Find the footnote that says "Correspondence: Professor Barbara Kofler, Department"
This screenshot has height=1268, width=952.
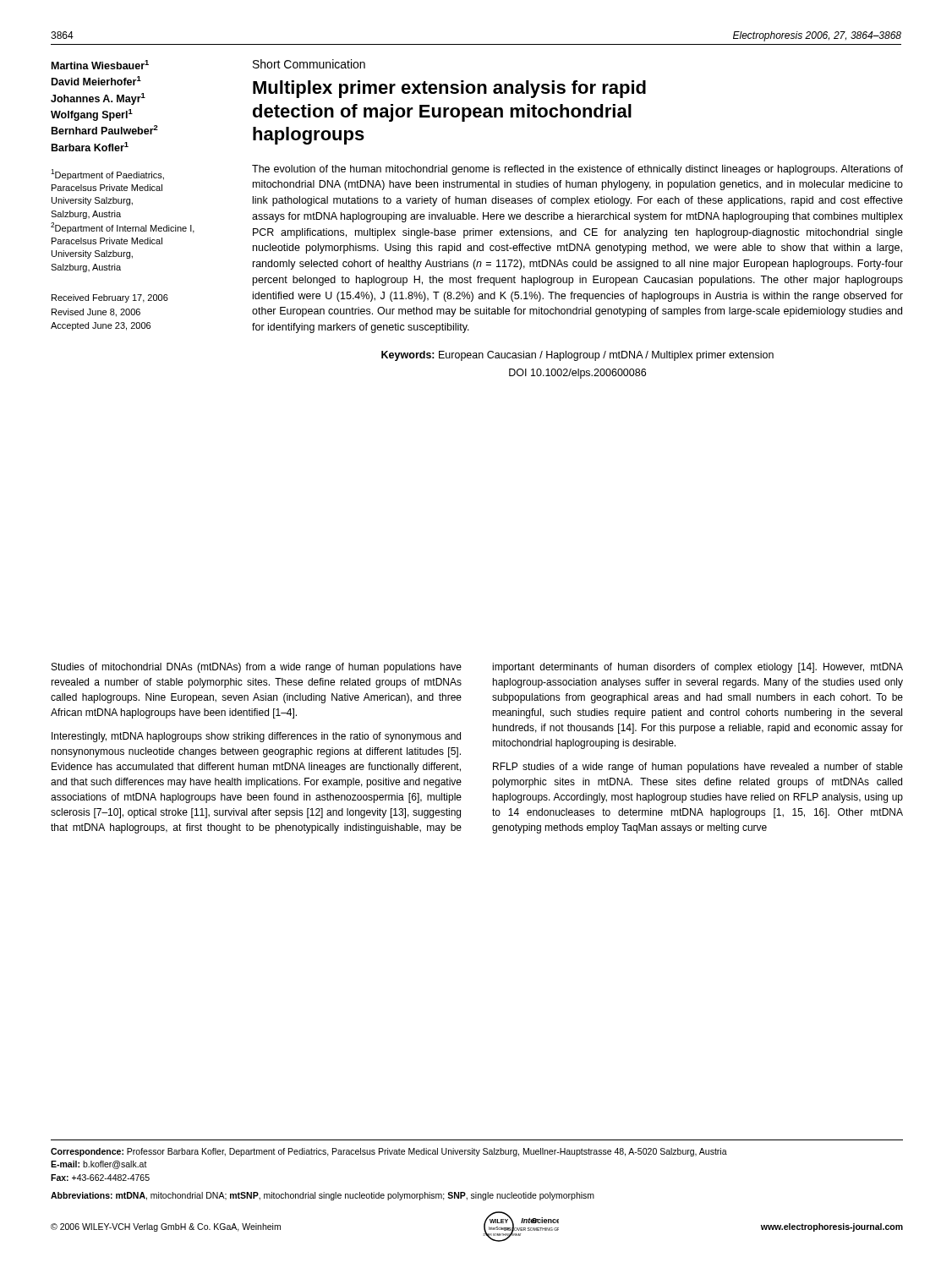click(x=389, y=1164)
